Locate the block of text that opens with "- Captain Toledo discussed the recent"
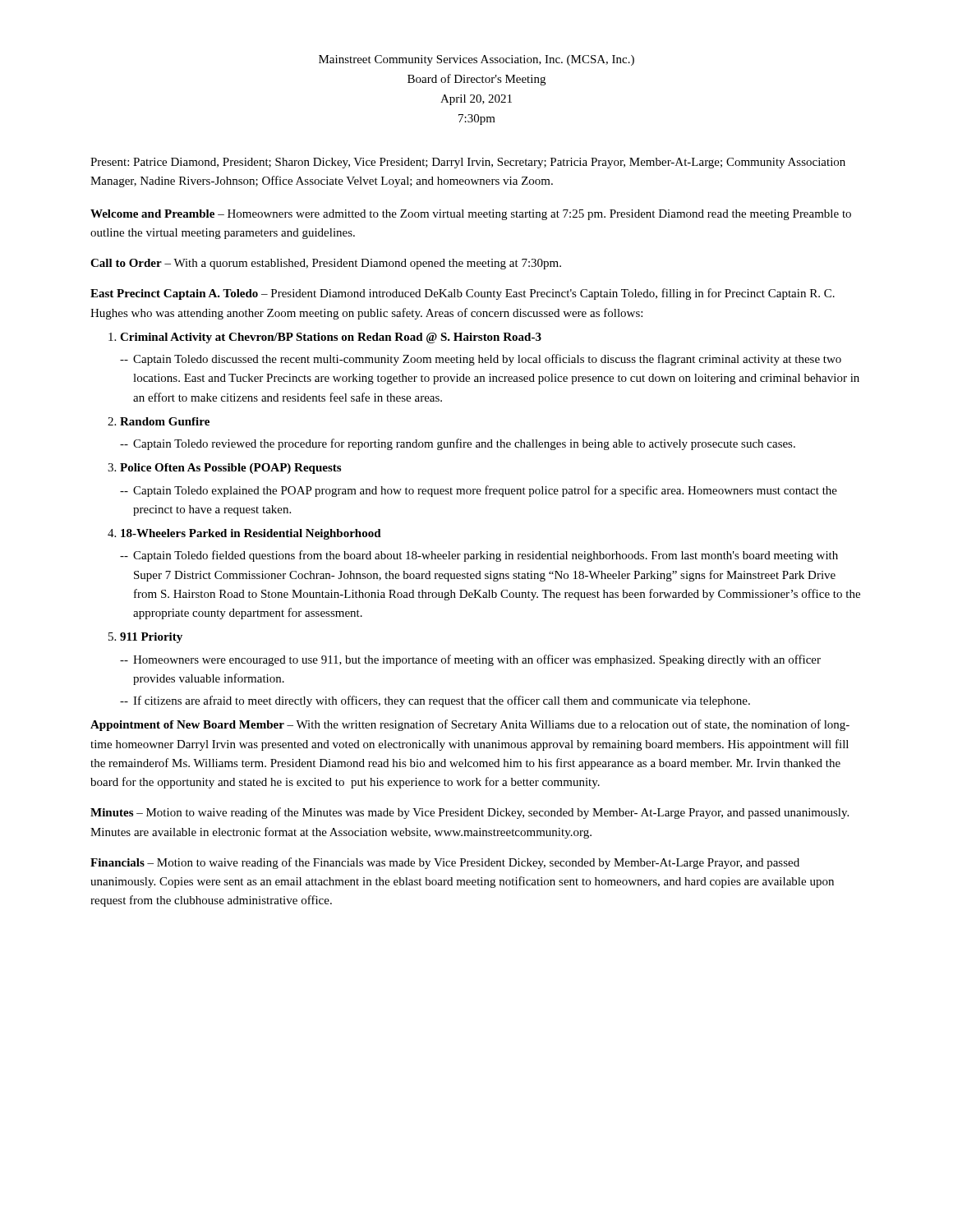Viewport: 953px width, 1232px height. pos(493,379)
